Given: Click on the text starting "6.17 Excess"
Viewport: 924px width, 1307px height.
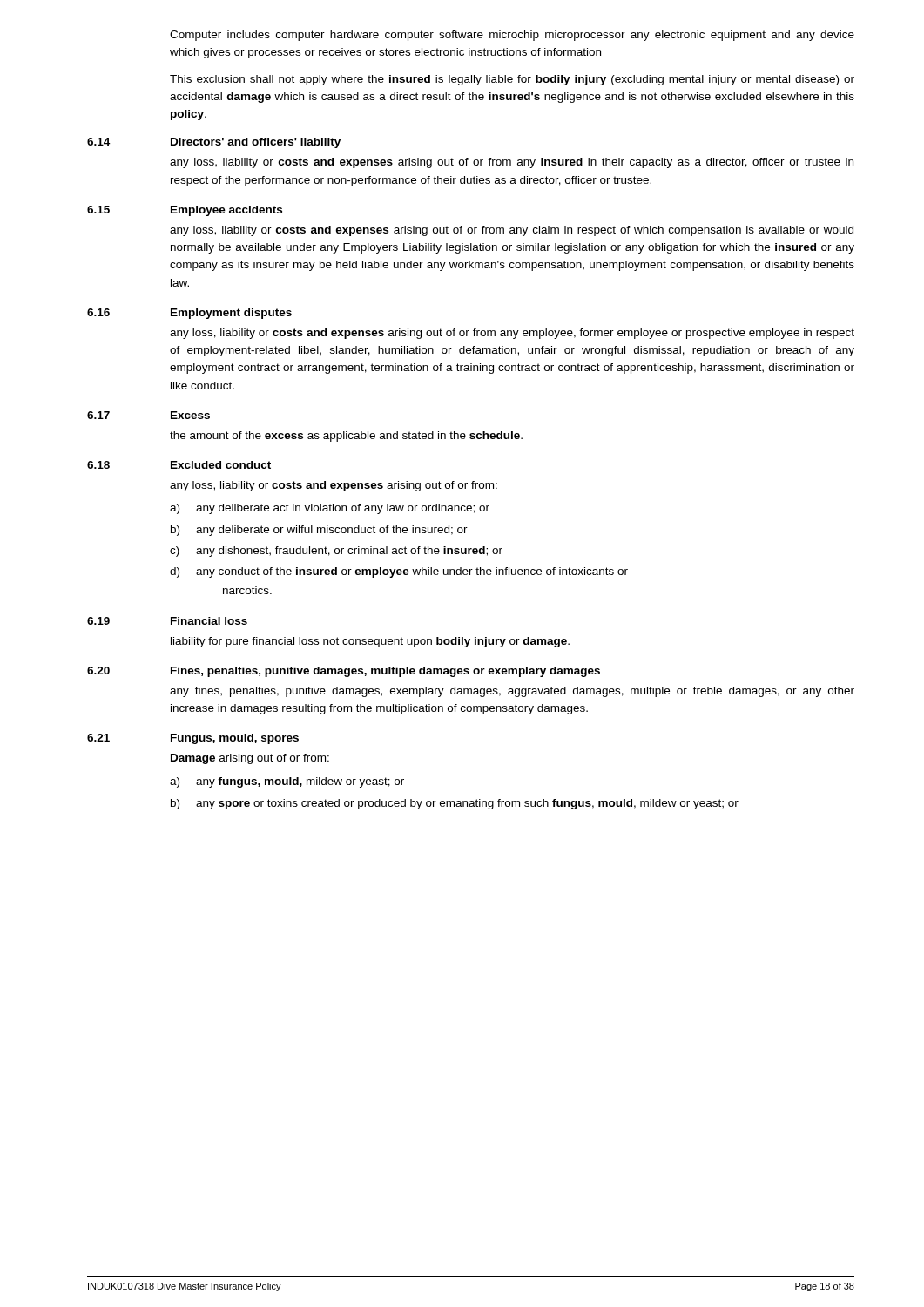Looking at the screenshot, I should point(101,415).
